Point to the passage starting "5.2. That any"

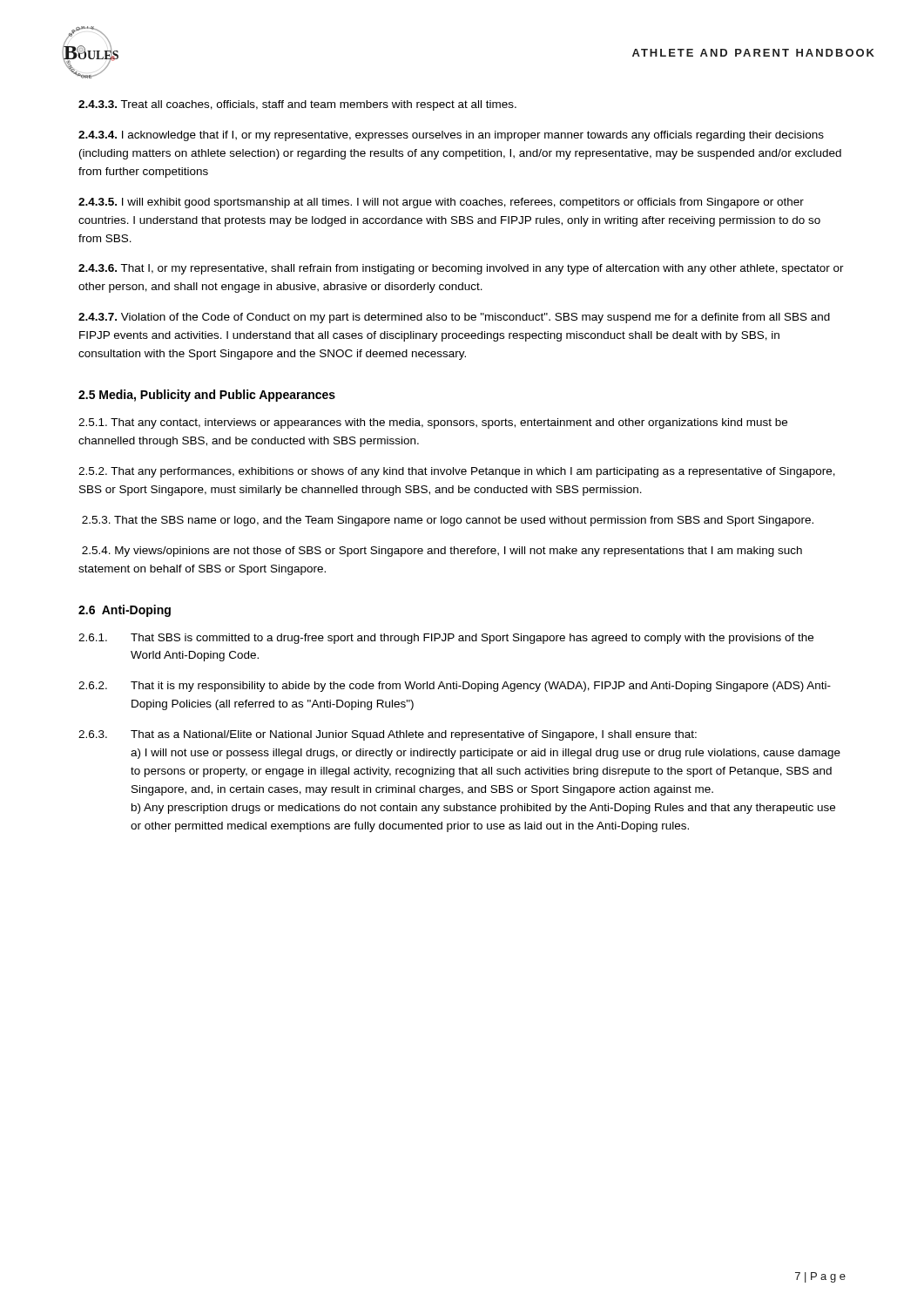click(457, 480)
